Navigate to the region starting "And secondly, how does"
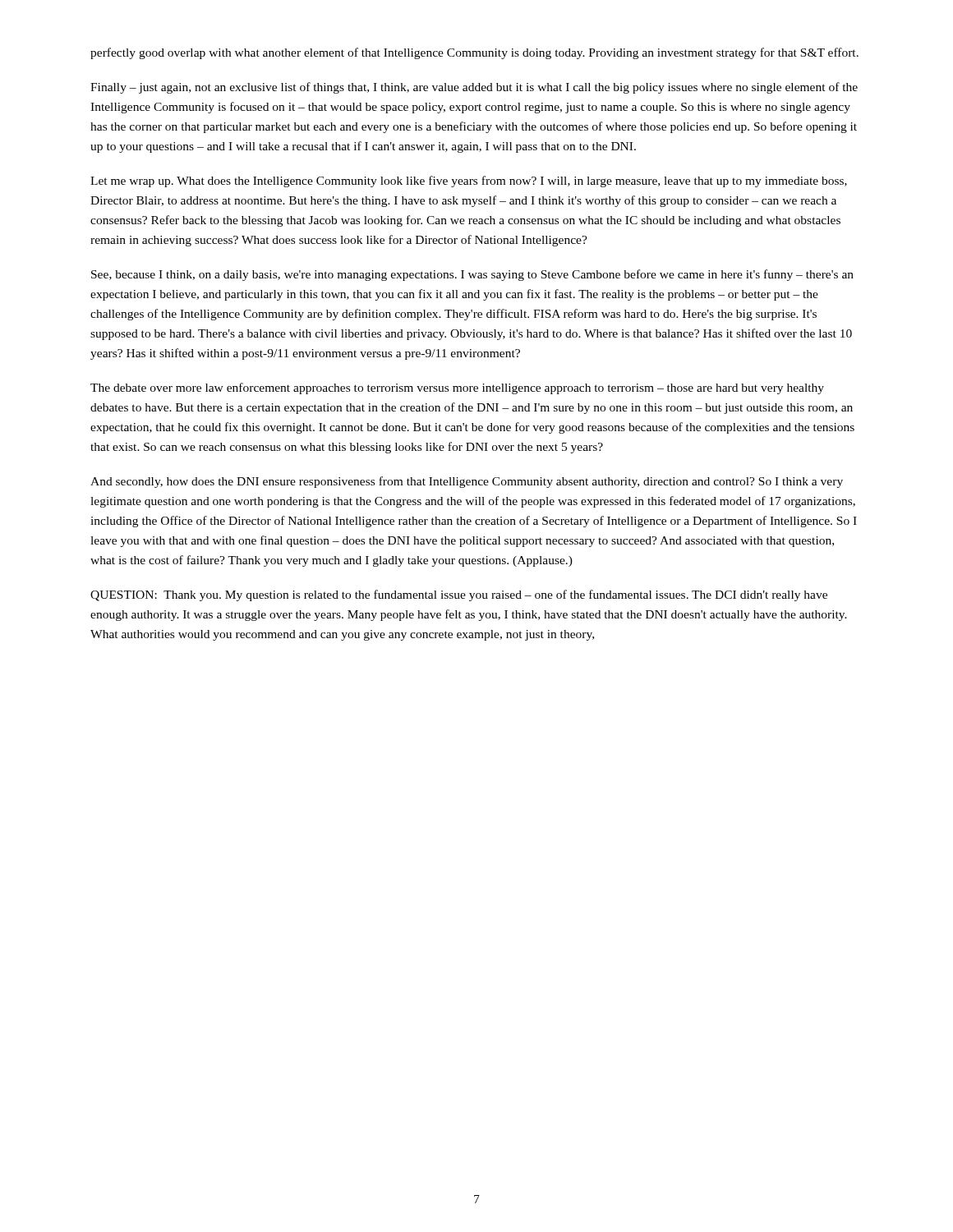Viewport: 953px width, 1232px height. point(474,521)
